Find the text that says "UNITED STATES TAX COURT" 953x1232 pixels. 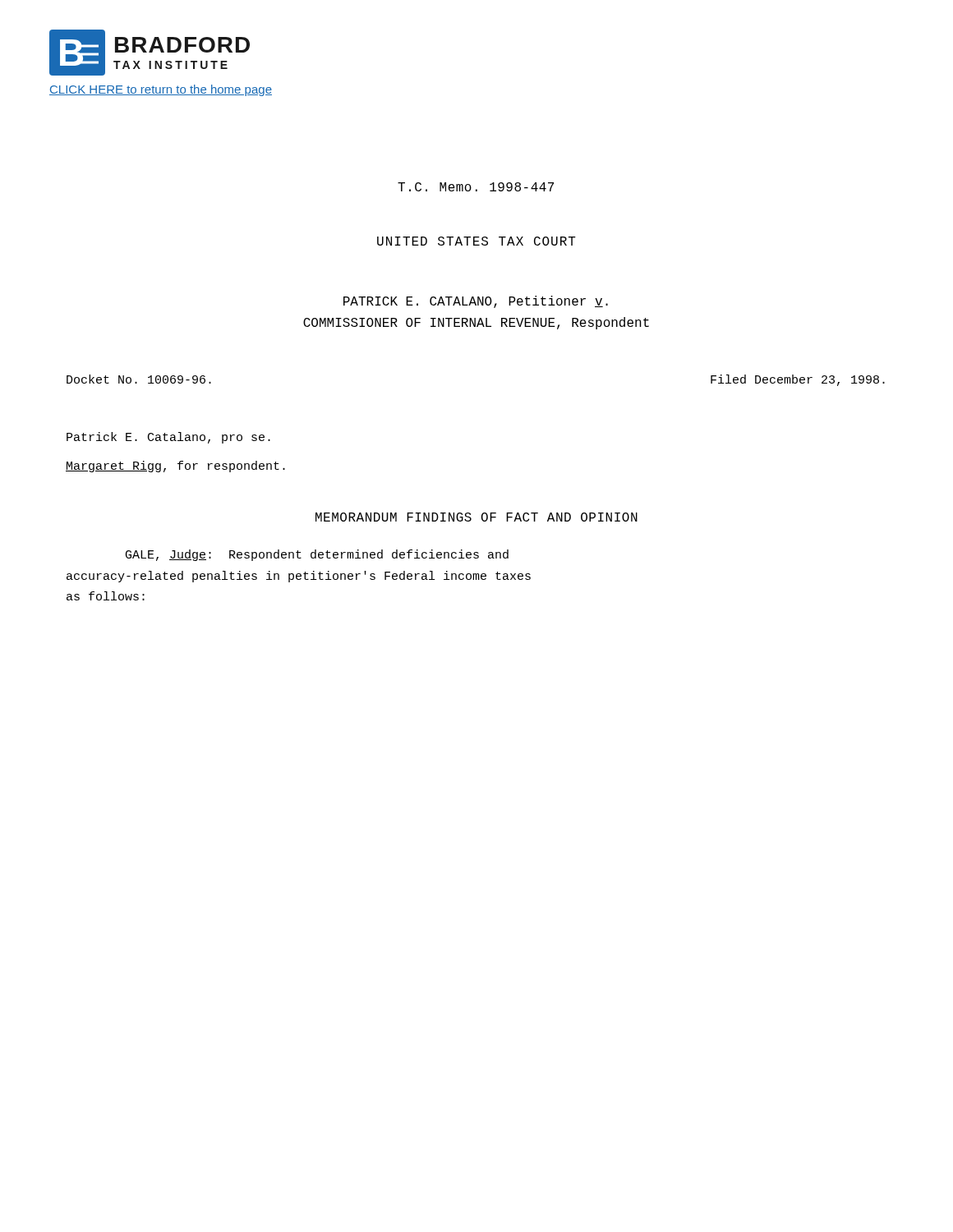coord(476,242)
